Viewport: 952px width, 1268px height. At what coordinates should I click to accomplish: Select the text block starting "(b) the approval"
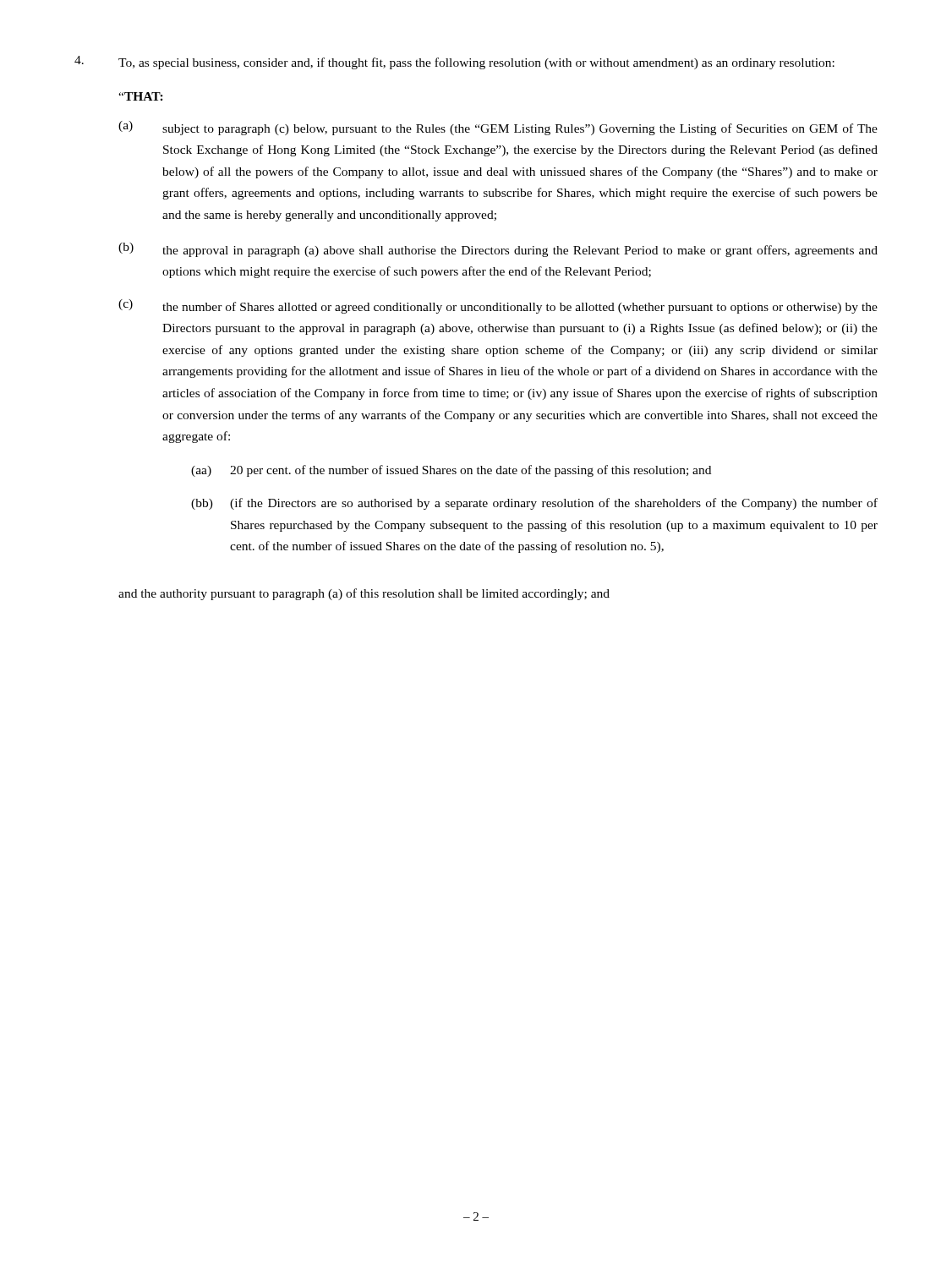[498, 261]
